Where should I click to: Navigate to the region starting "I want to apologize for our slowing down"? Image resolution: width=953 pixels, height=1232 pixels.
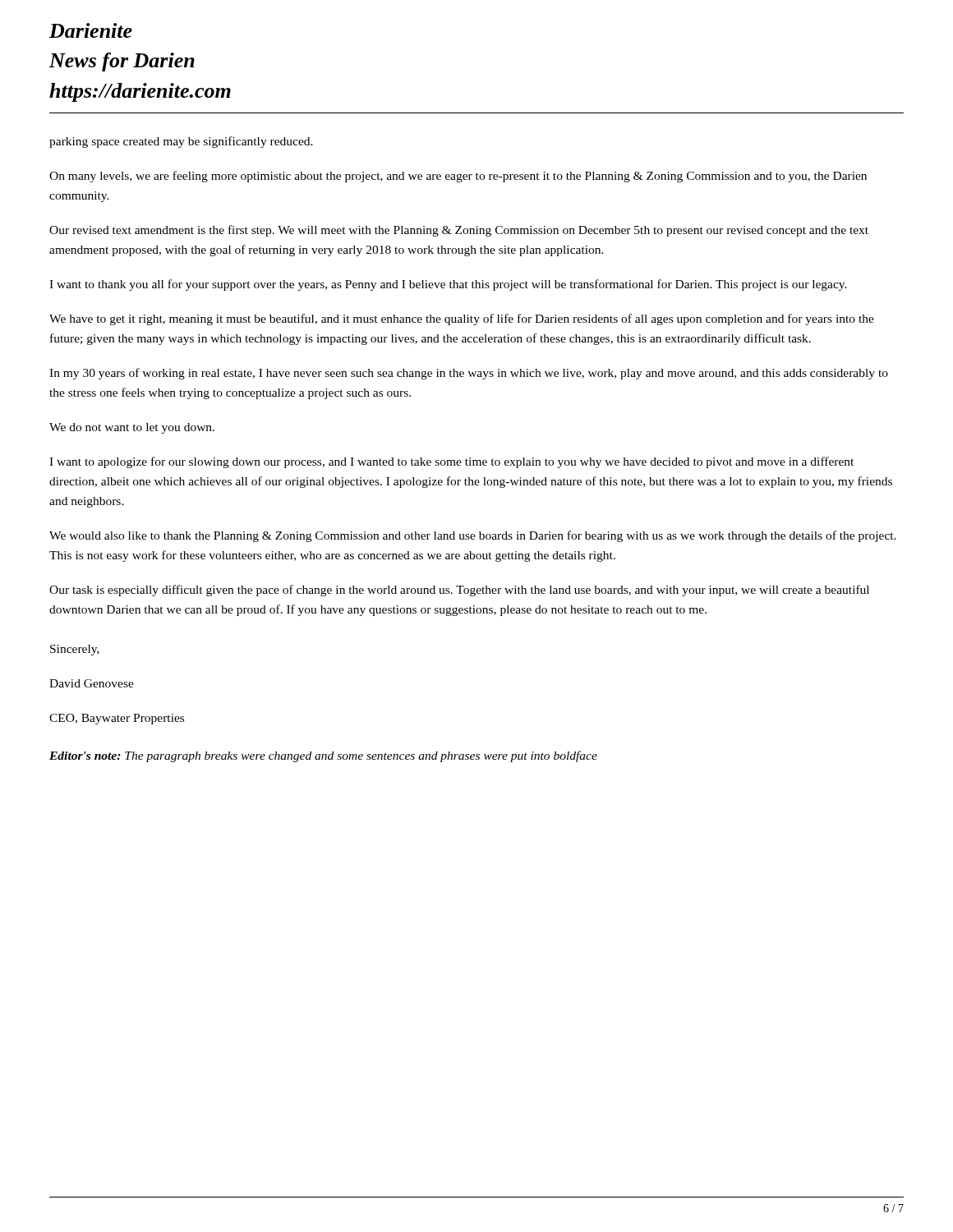click(471, 481)
